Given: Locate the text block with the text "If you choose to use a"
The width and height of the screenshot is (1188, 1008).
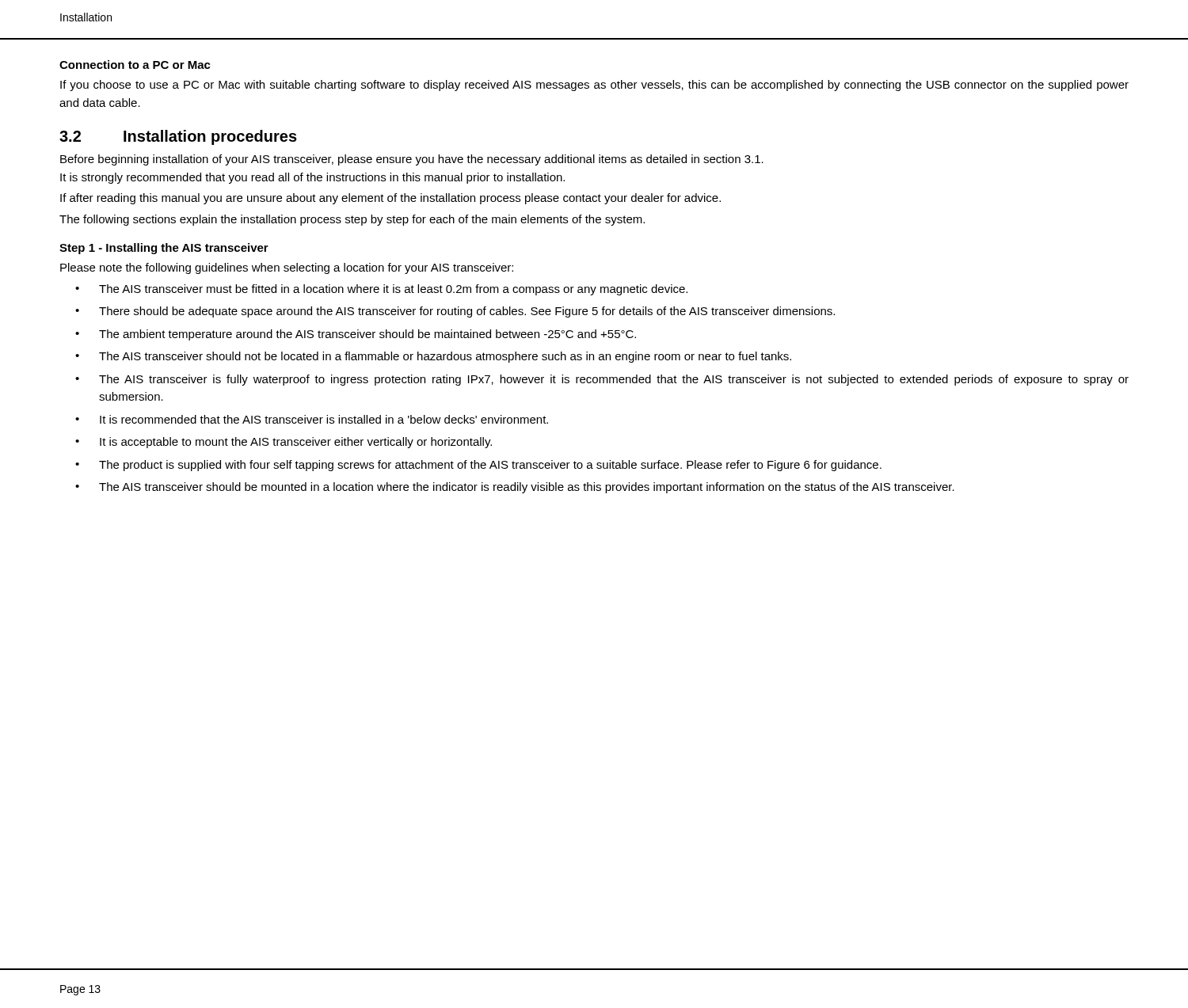Looking at the screenshot, I should 594,93.
